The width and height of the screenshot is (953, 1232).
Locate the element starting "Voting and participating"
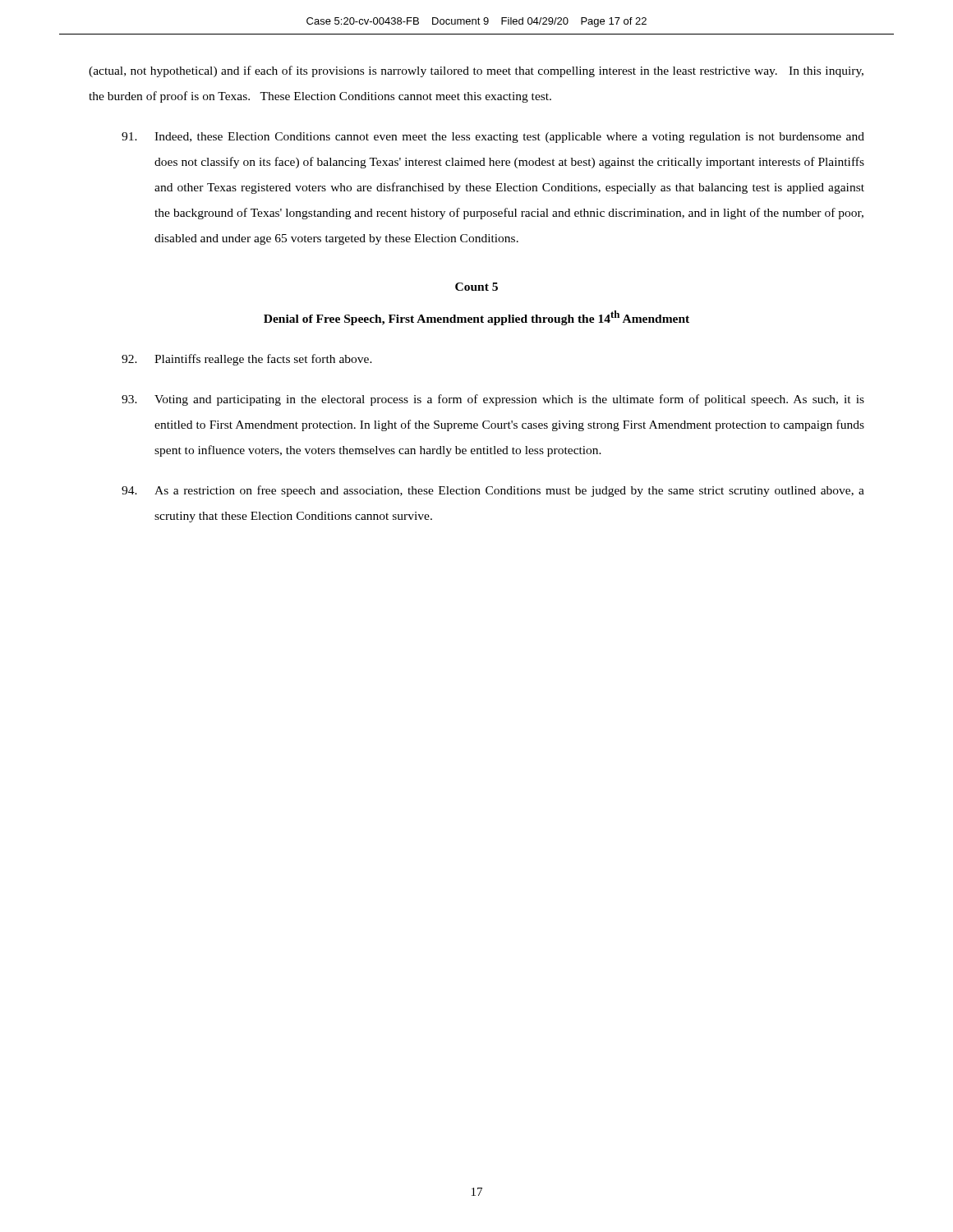pyautogui.click(x=476, y=424)
